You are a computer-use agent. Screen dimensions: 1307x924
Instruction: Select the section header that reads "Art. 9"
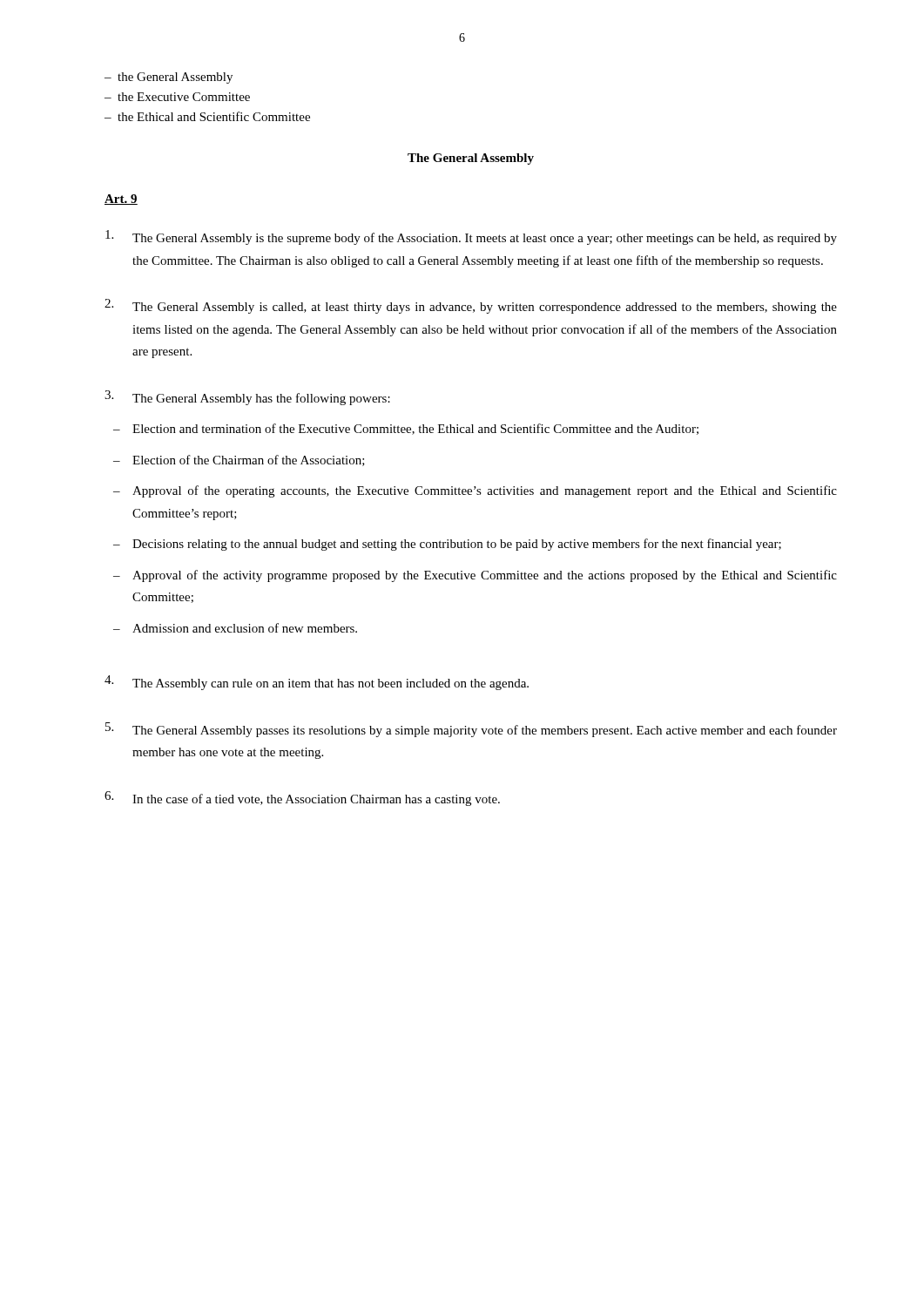click(x=121, y=199)
